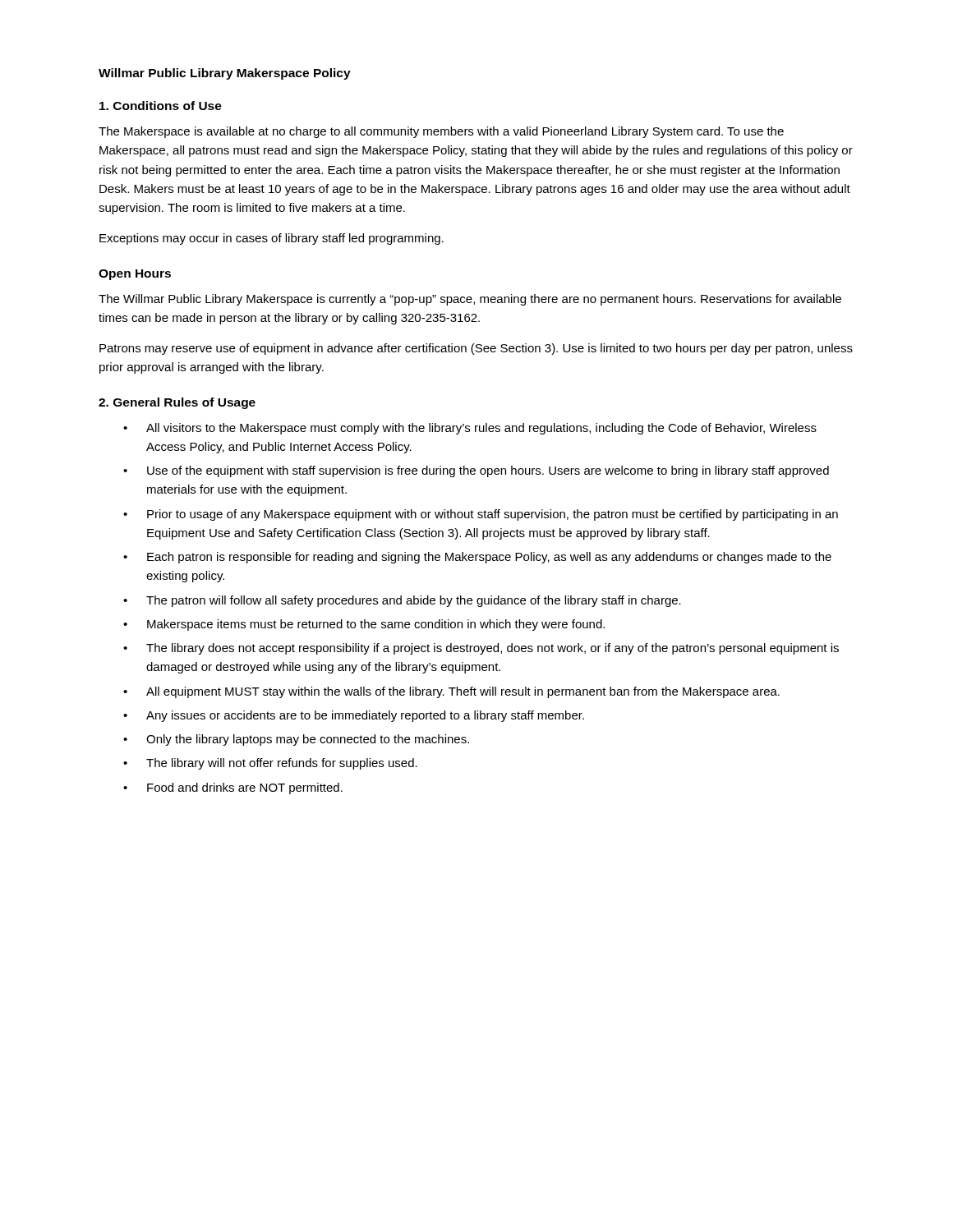
Task: Where is the passage that starts "• The patron will"?
Action: click(x=489, y=600)
